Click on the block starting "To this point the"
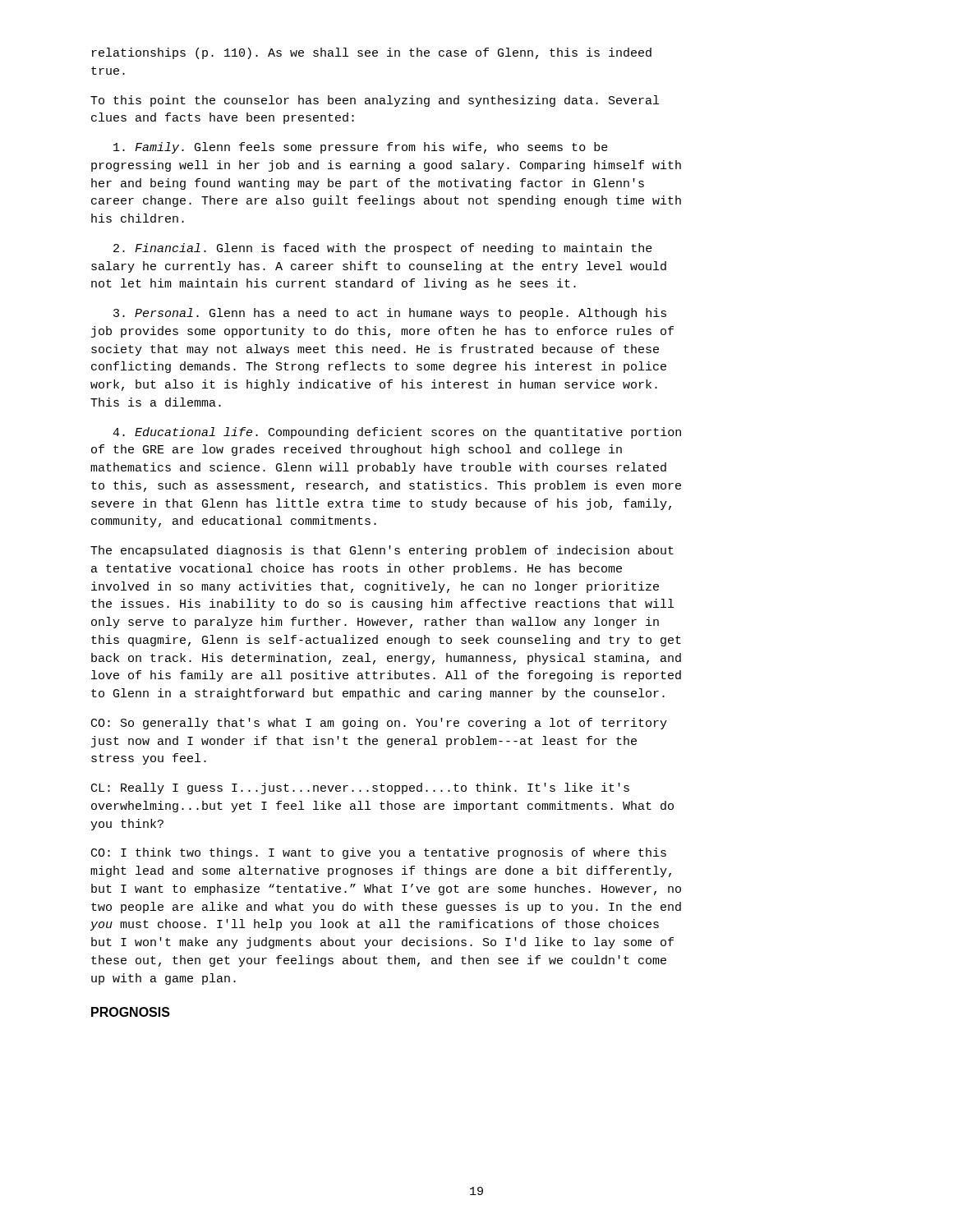953x1232 pixels. pyautogui.click(x=476, y=110)
